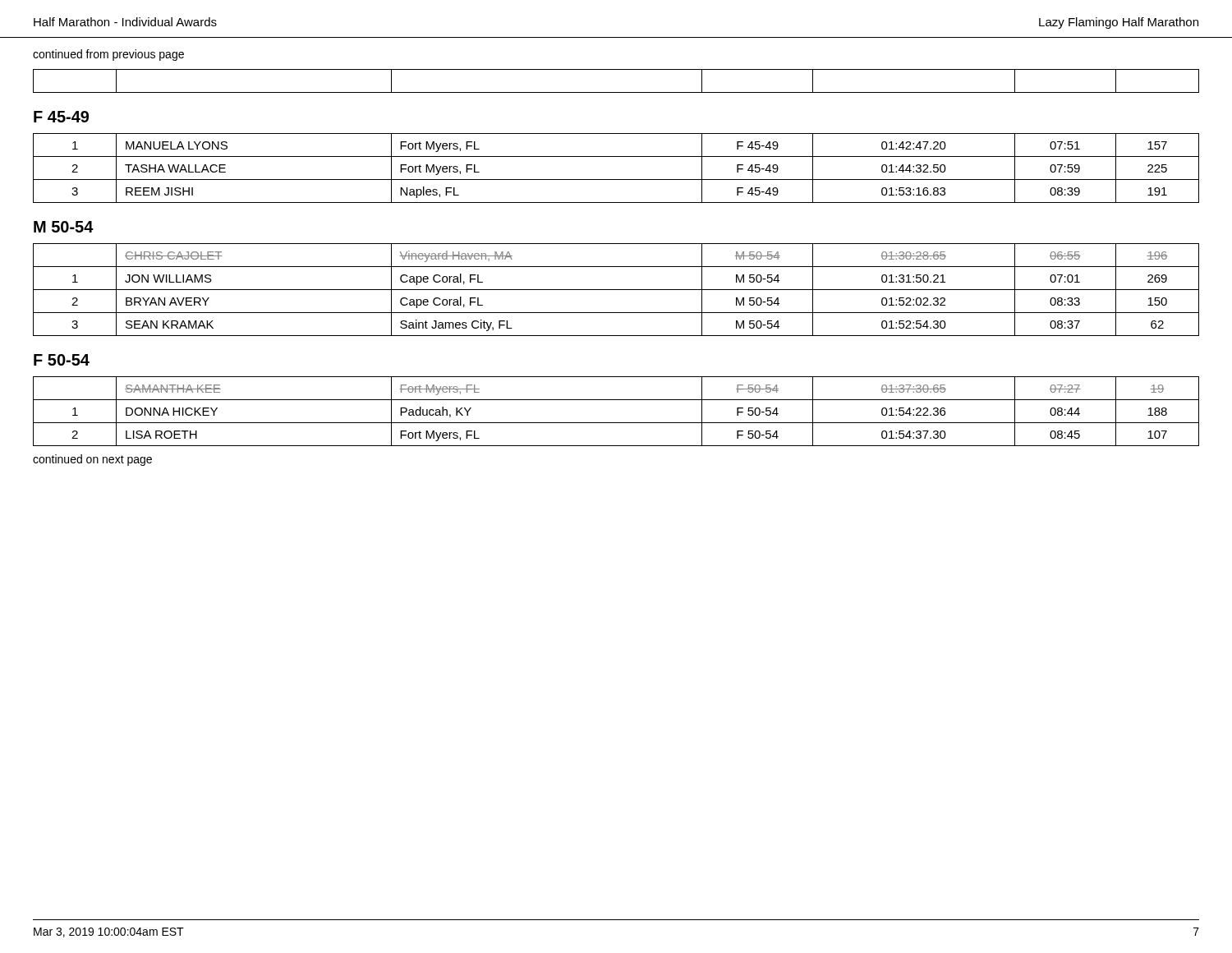Find "continued from previous page" on this page
This screenshot has width=1232, height=953.
pos(109,54)
